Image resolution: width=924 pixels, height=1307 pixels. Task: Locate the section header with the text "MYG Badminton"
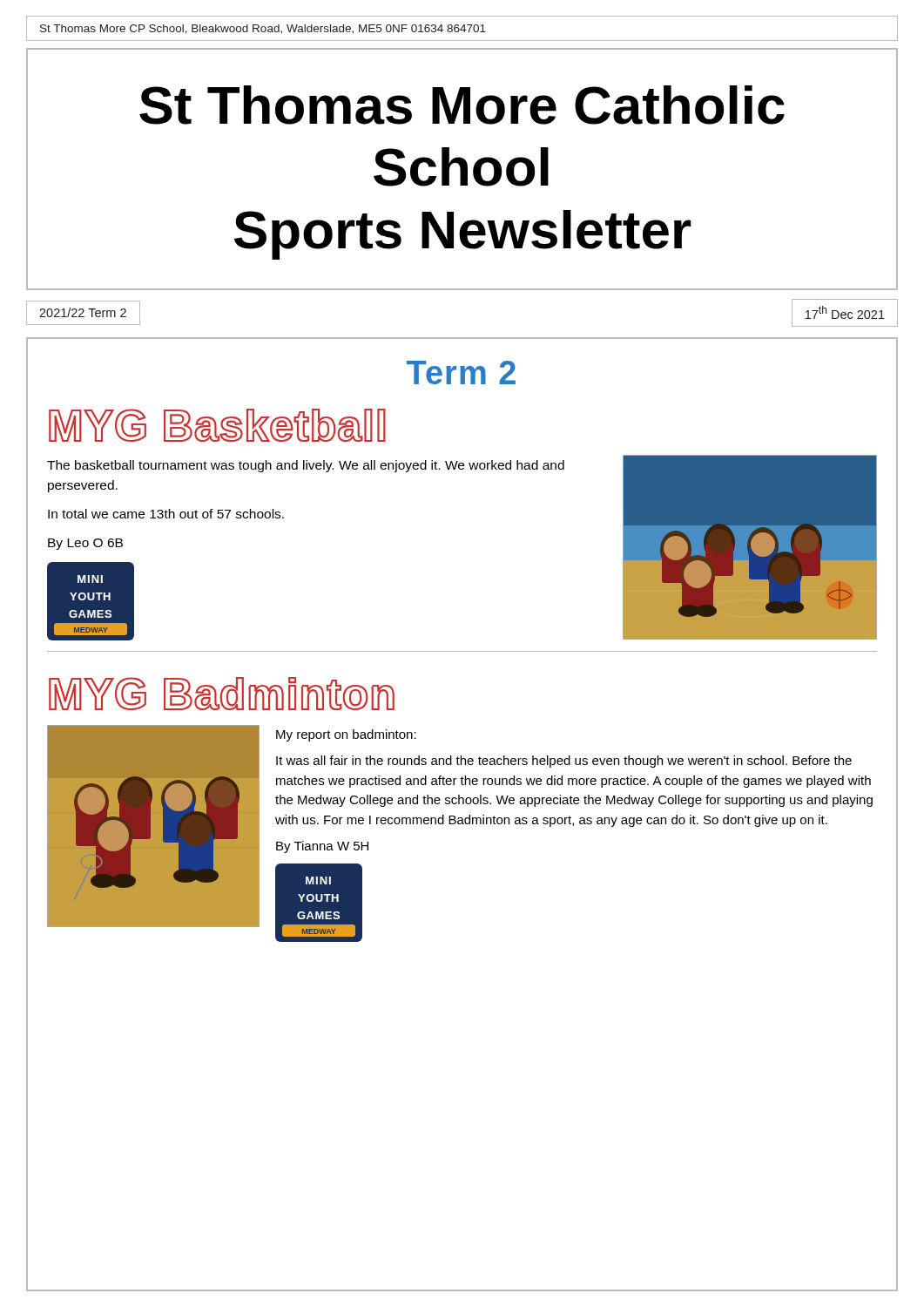point(247,690)
